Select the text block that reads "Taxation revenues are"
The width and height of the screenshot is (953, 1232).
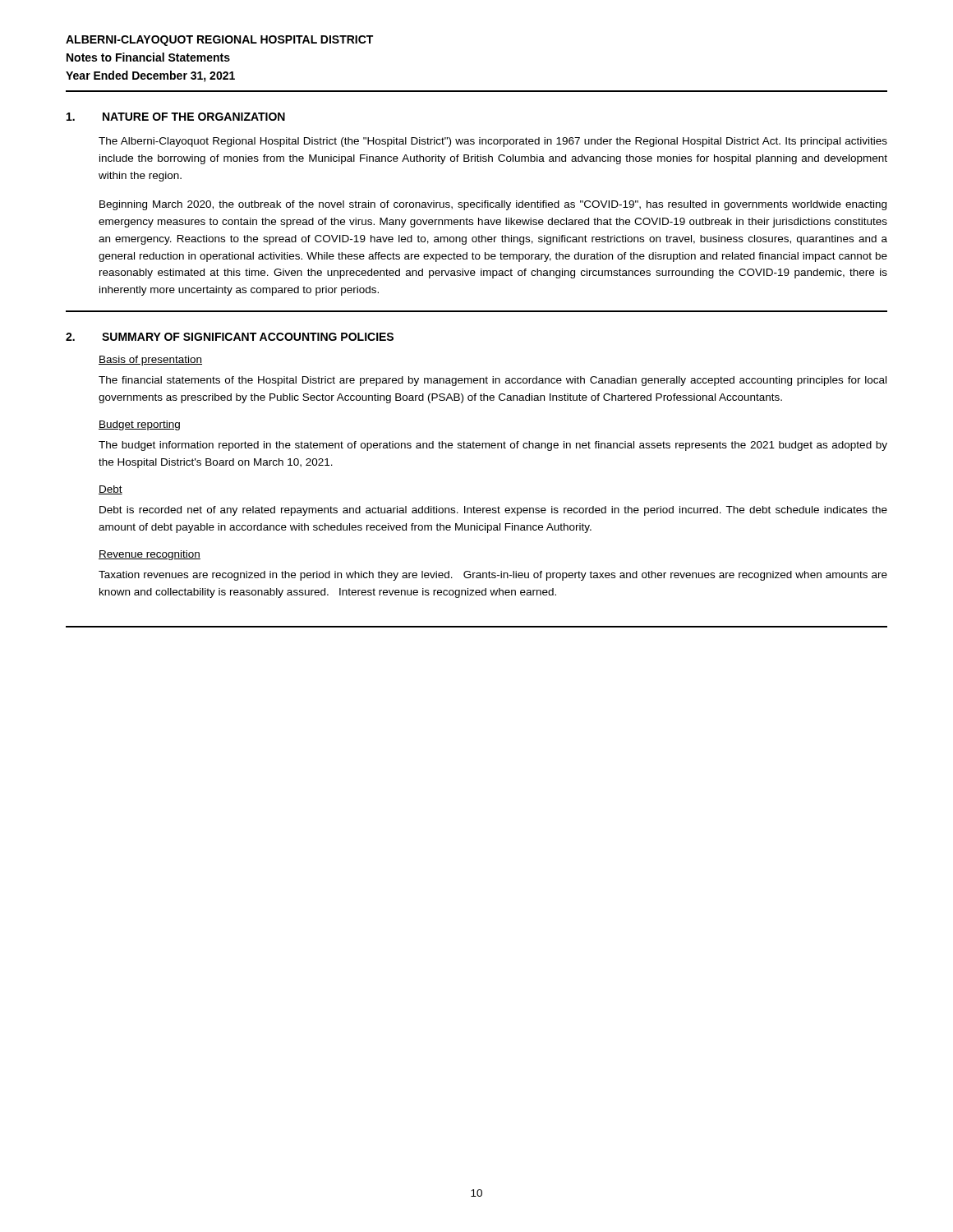tap(493, 583)
